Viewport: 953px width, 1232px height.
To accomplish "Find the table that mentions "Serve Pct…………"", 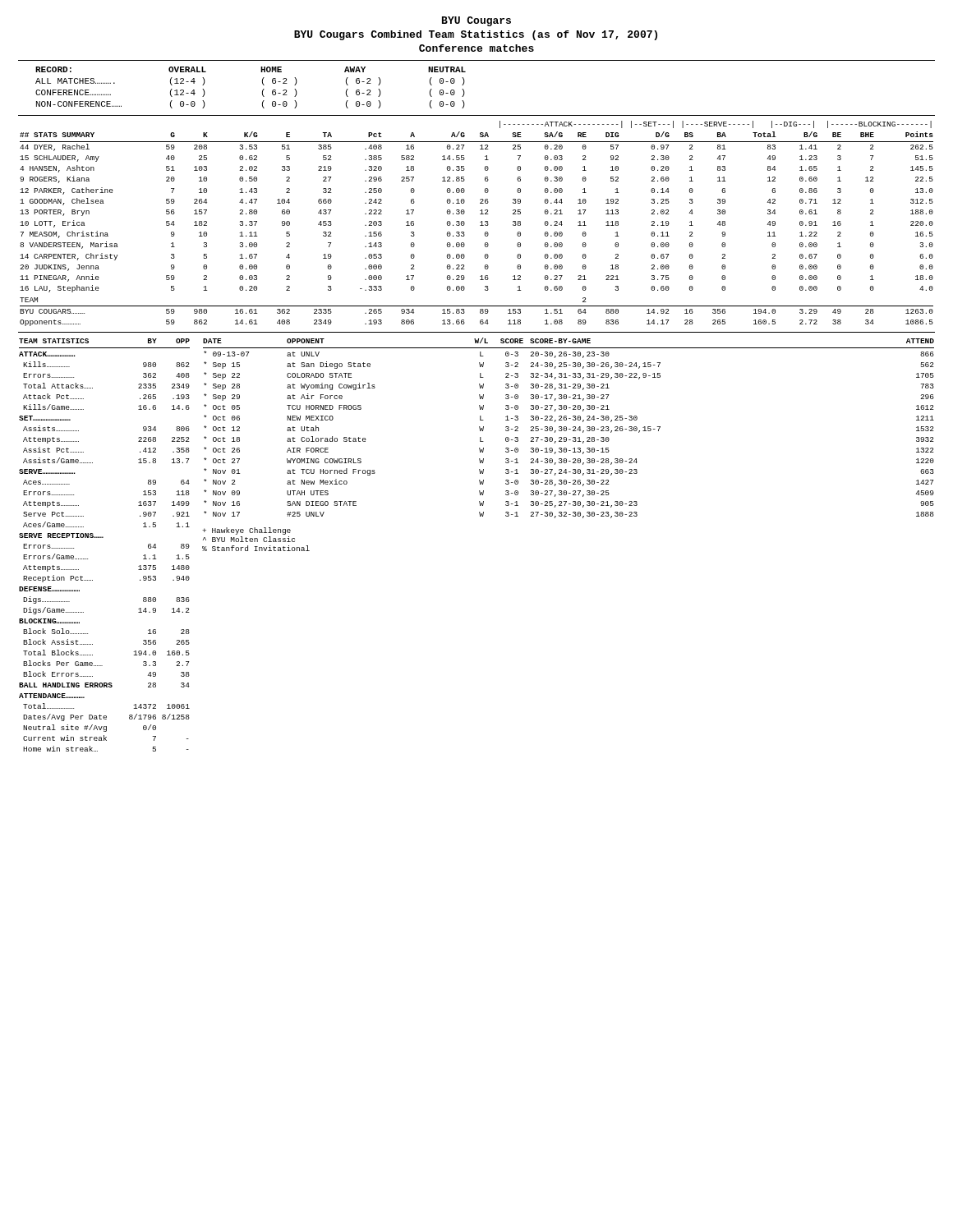I will click(x=104, y=545).
